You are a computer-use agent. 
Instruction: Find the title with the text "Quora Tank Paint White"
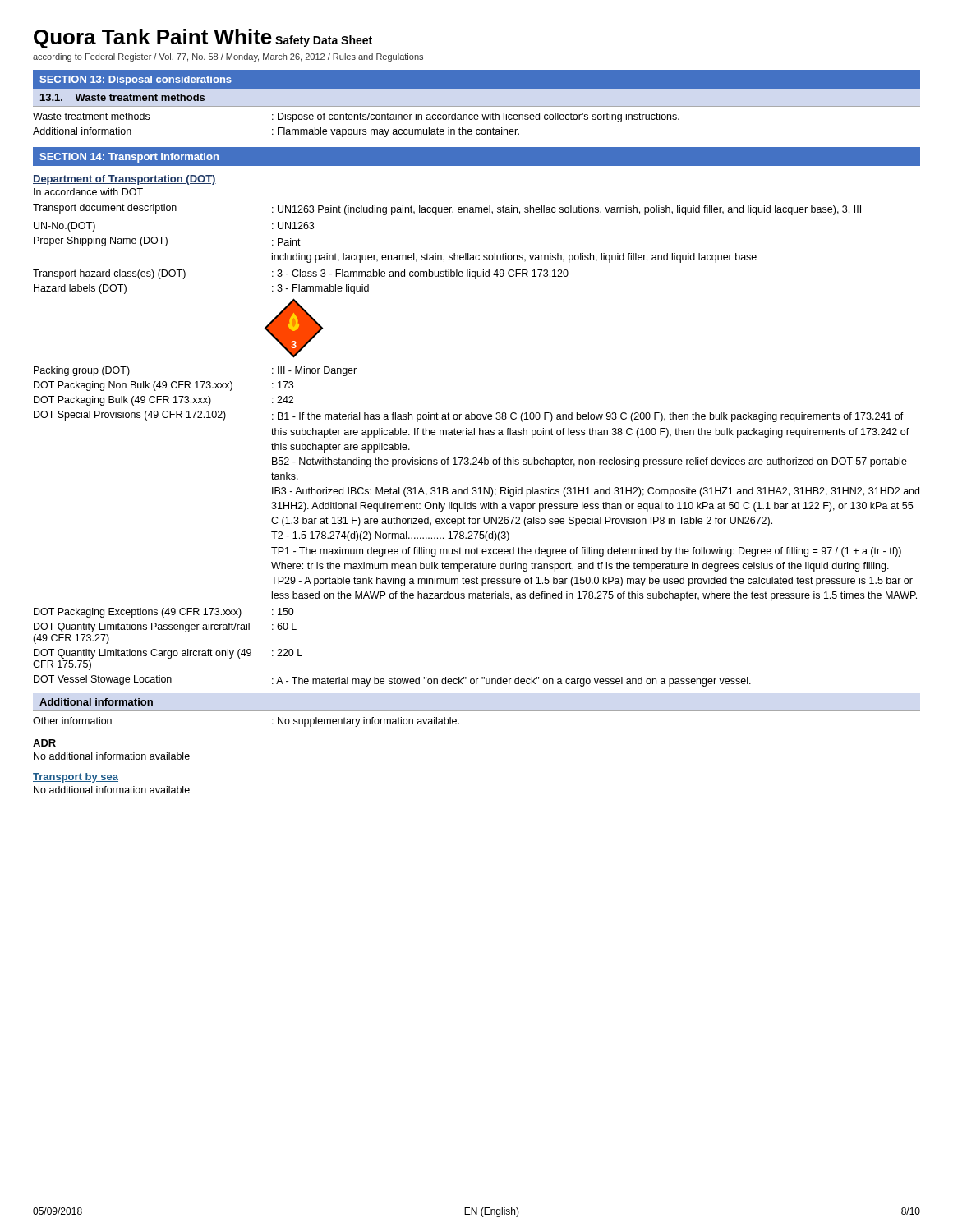click(x=153, y=37)
